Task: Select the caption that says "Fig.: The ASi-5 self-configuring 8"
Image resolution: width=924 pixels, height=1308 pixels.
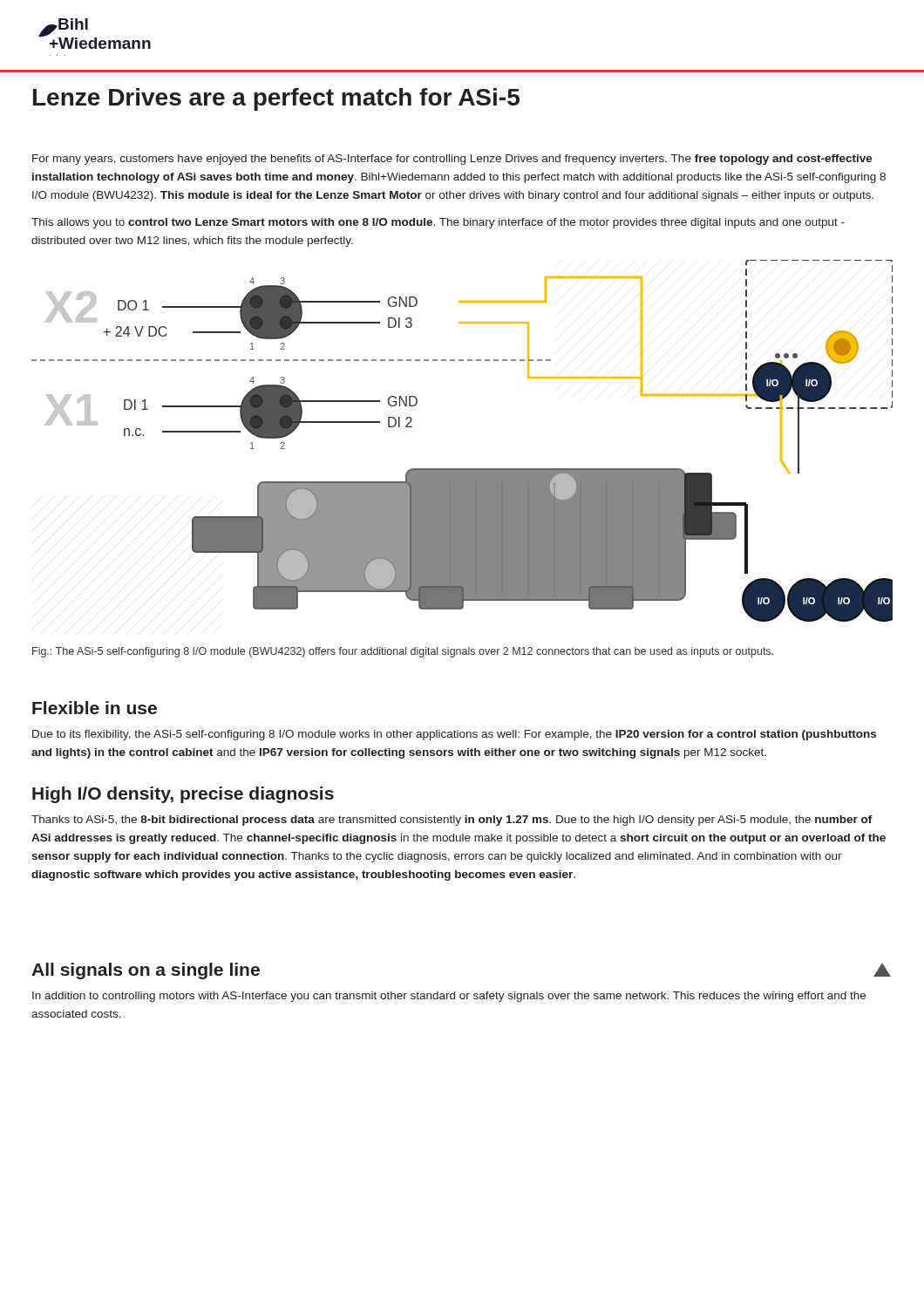Action: click(462, 652)
